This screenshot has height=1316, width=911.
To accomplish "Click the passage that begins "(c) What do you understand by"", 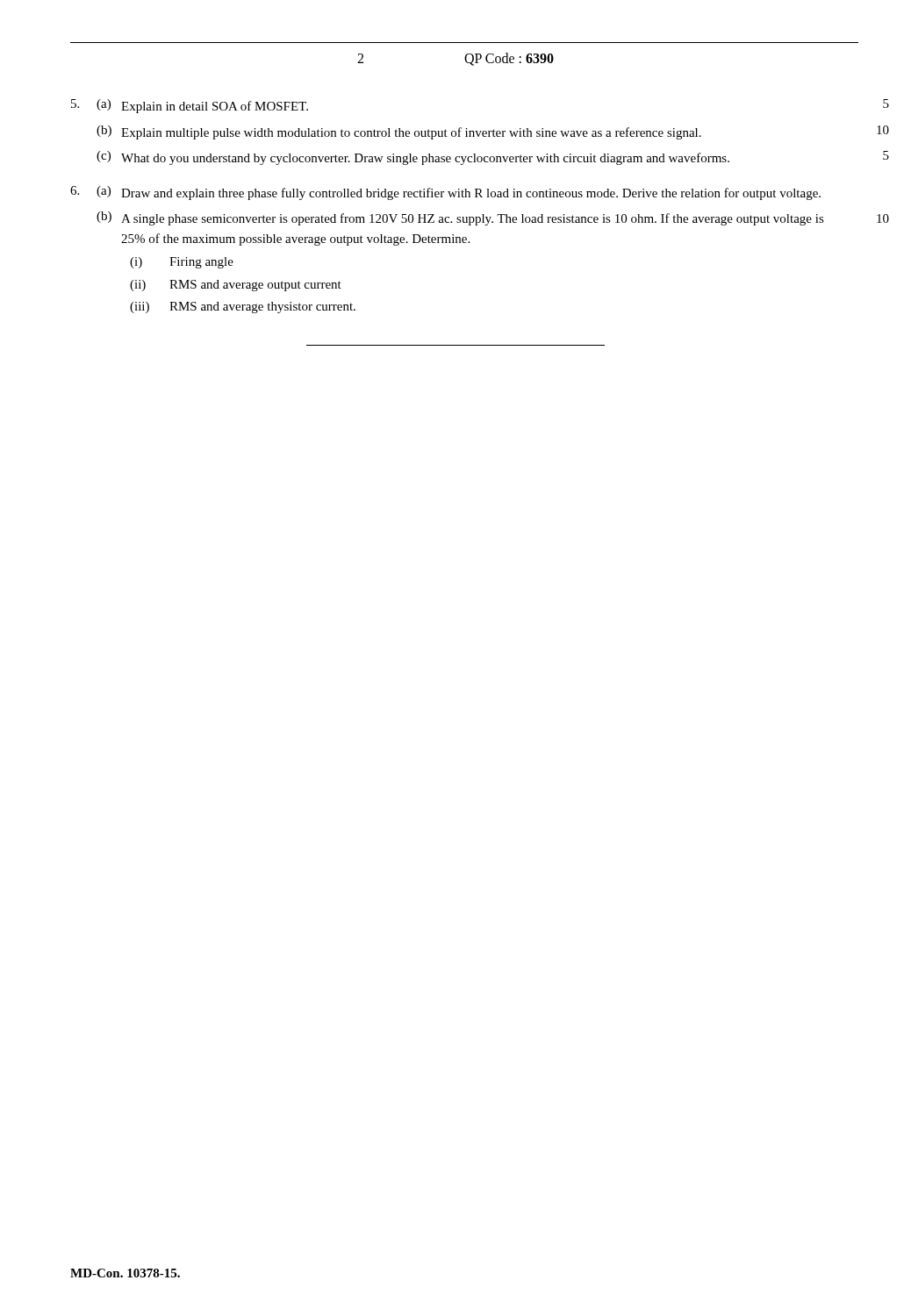I will pyautogui.click(x=469, y=158).
